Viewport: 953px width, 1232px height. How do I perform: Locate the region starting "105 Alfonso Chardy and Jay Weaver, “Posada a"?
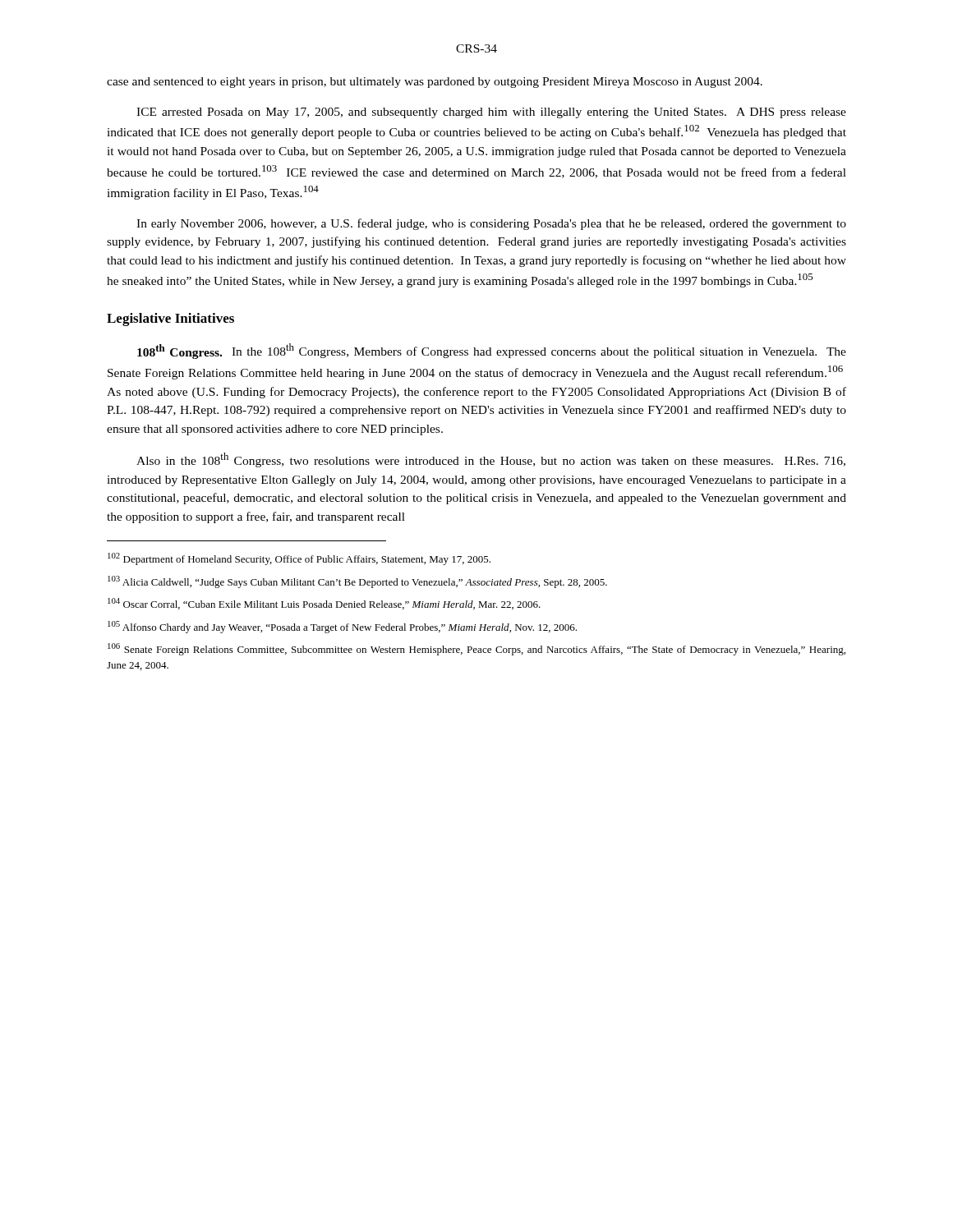click(x=342, y=626)
